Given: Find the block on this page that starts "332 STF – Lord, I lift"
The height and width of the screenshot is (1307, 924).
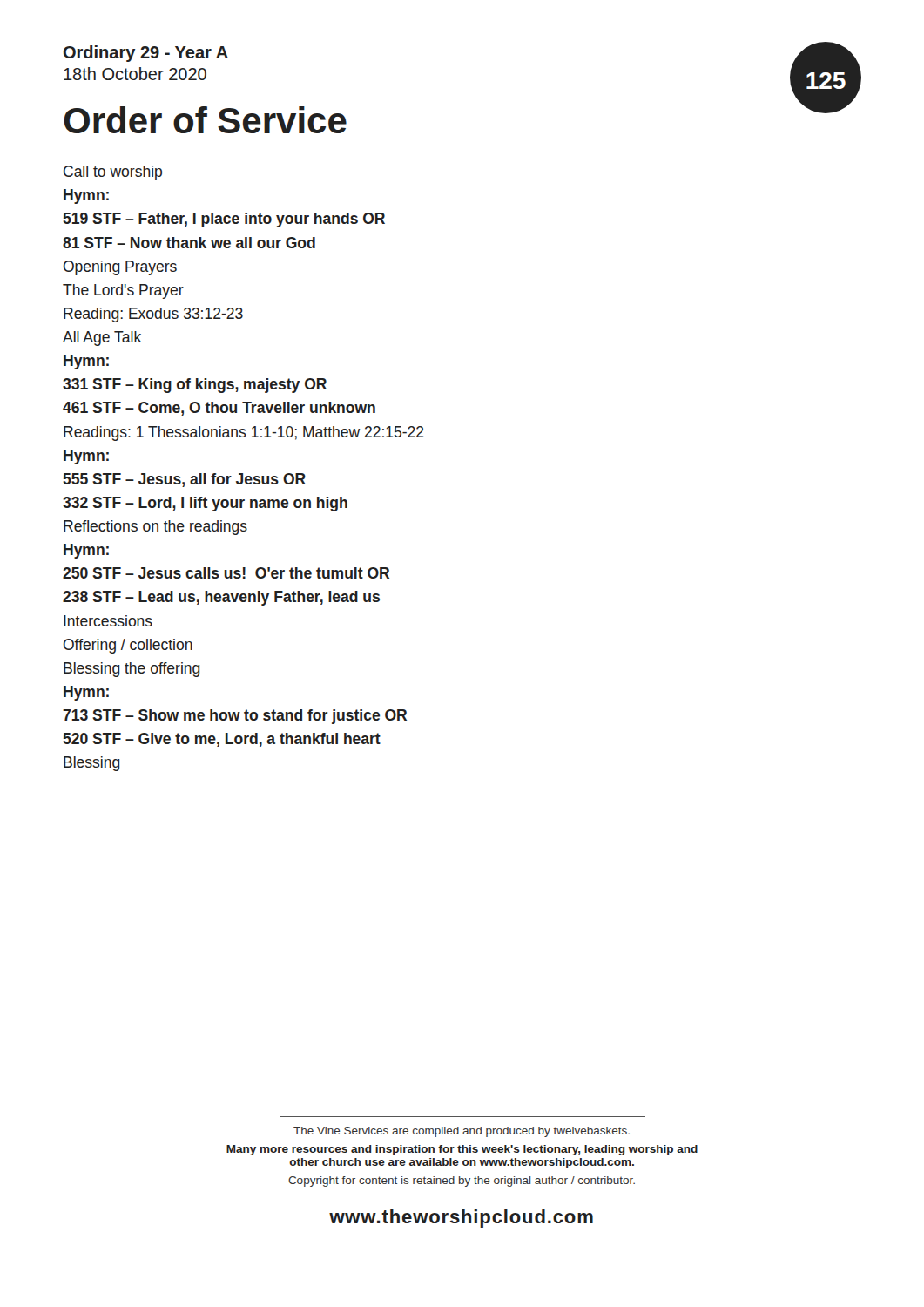Looking at the screenshot, I should 205,504.
